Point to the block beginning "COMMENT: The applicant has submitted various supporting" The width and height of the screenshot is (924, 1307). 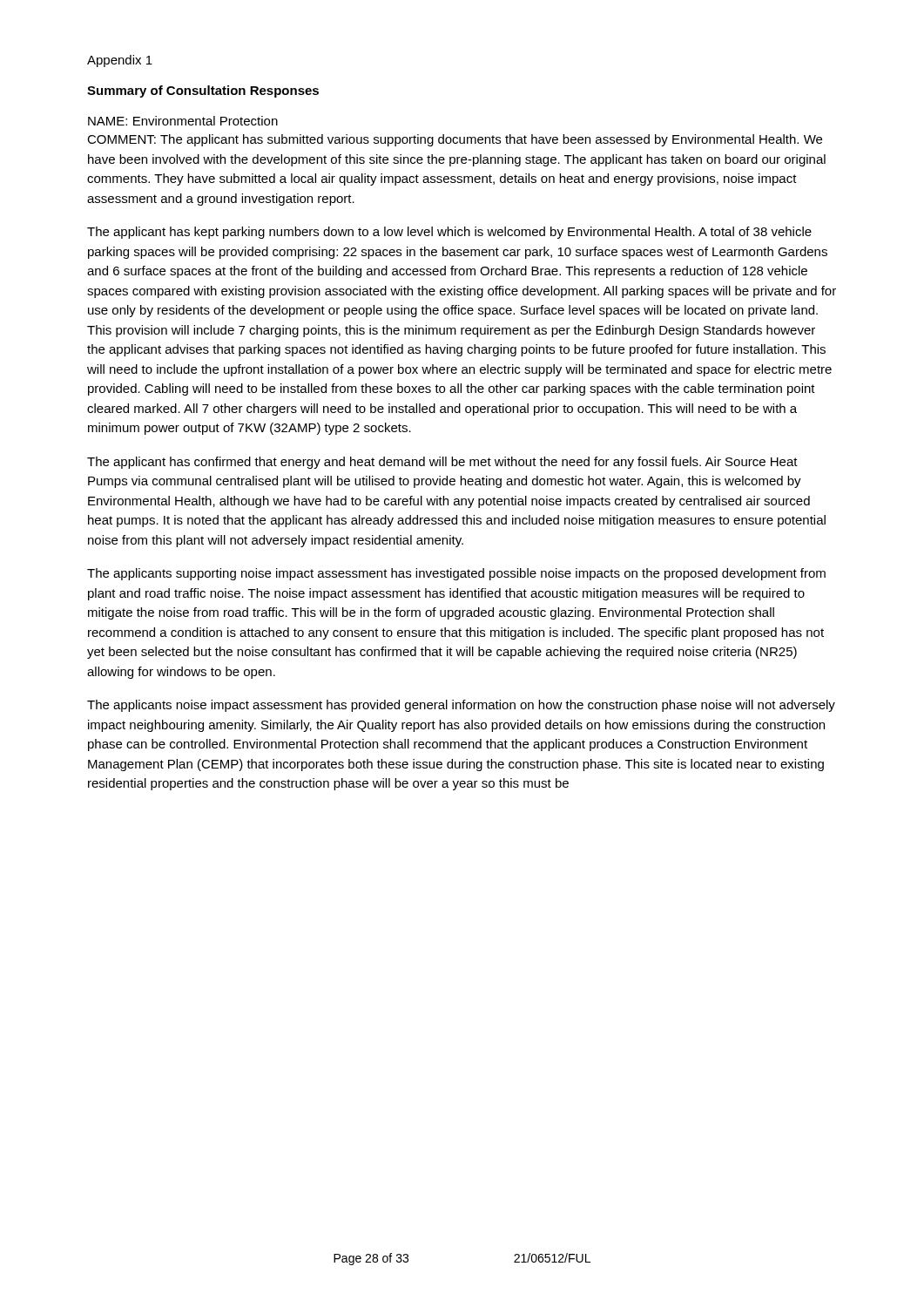tap(462, 169)
